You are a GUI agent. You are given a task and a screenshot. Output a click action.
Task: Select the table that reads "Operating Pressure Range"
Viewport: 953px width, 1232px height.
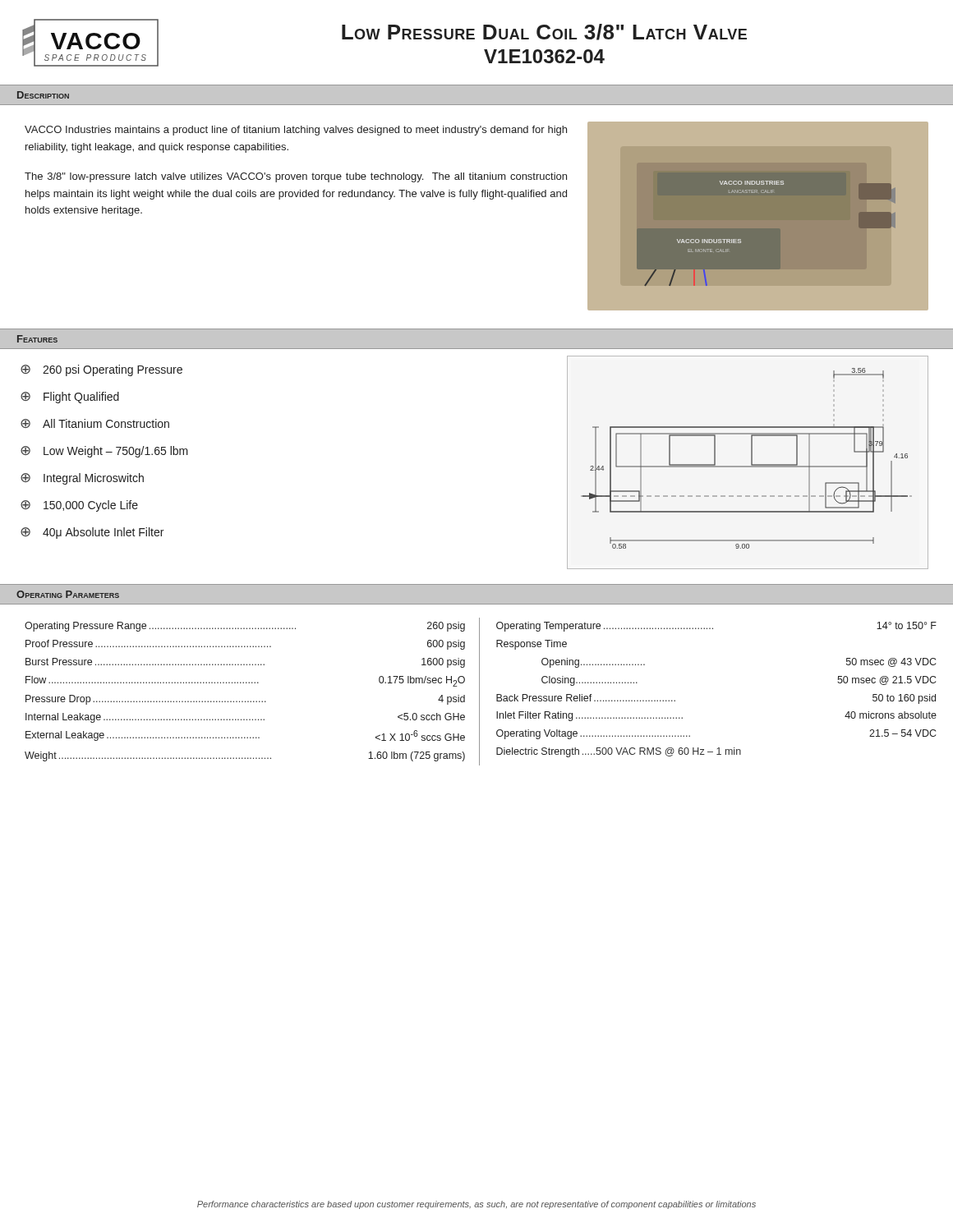coord(476,692)
